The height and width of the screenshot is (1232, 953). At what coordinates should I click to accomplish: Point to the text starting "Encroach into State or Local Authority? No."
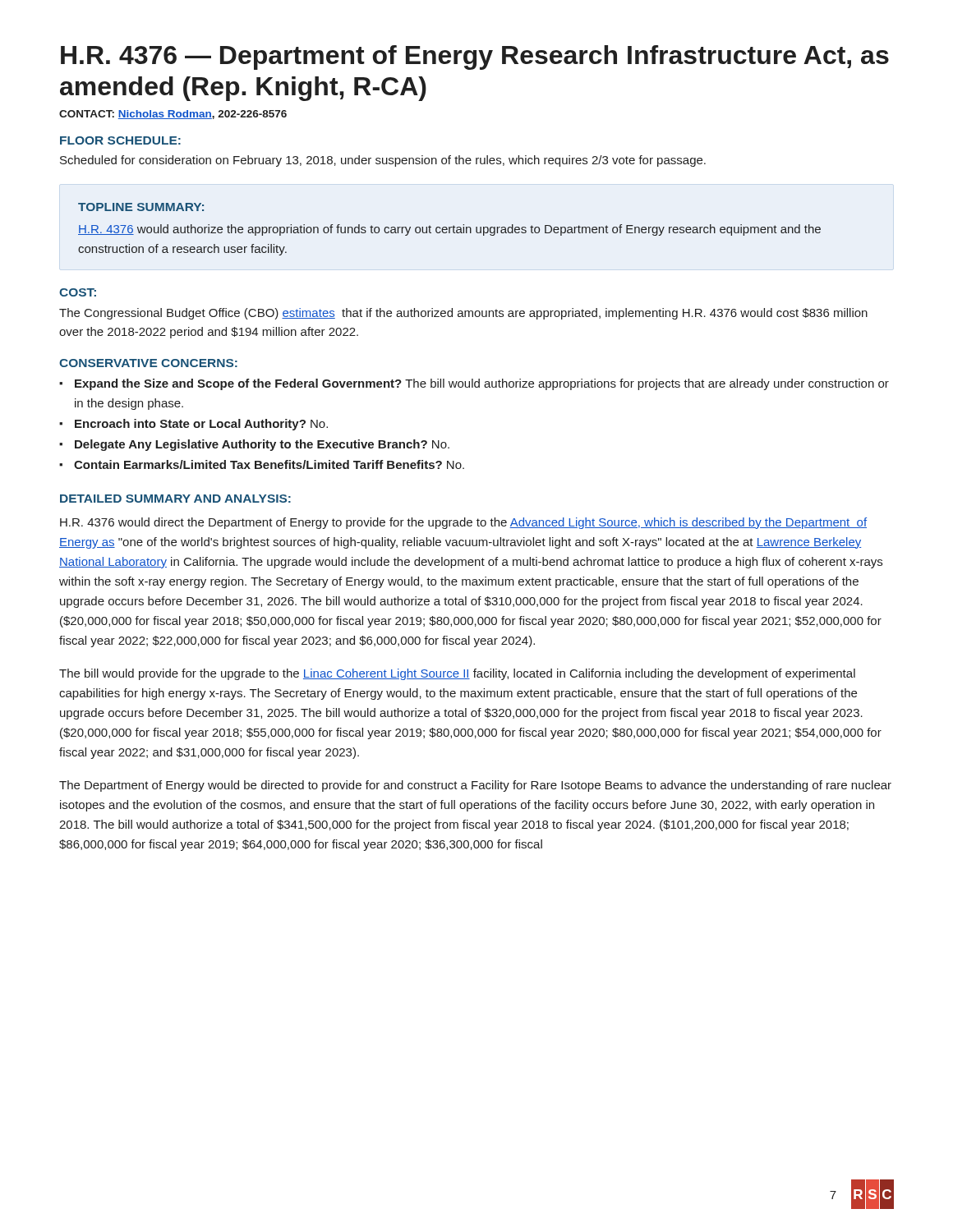click(201, 423)
